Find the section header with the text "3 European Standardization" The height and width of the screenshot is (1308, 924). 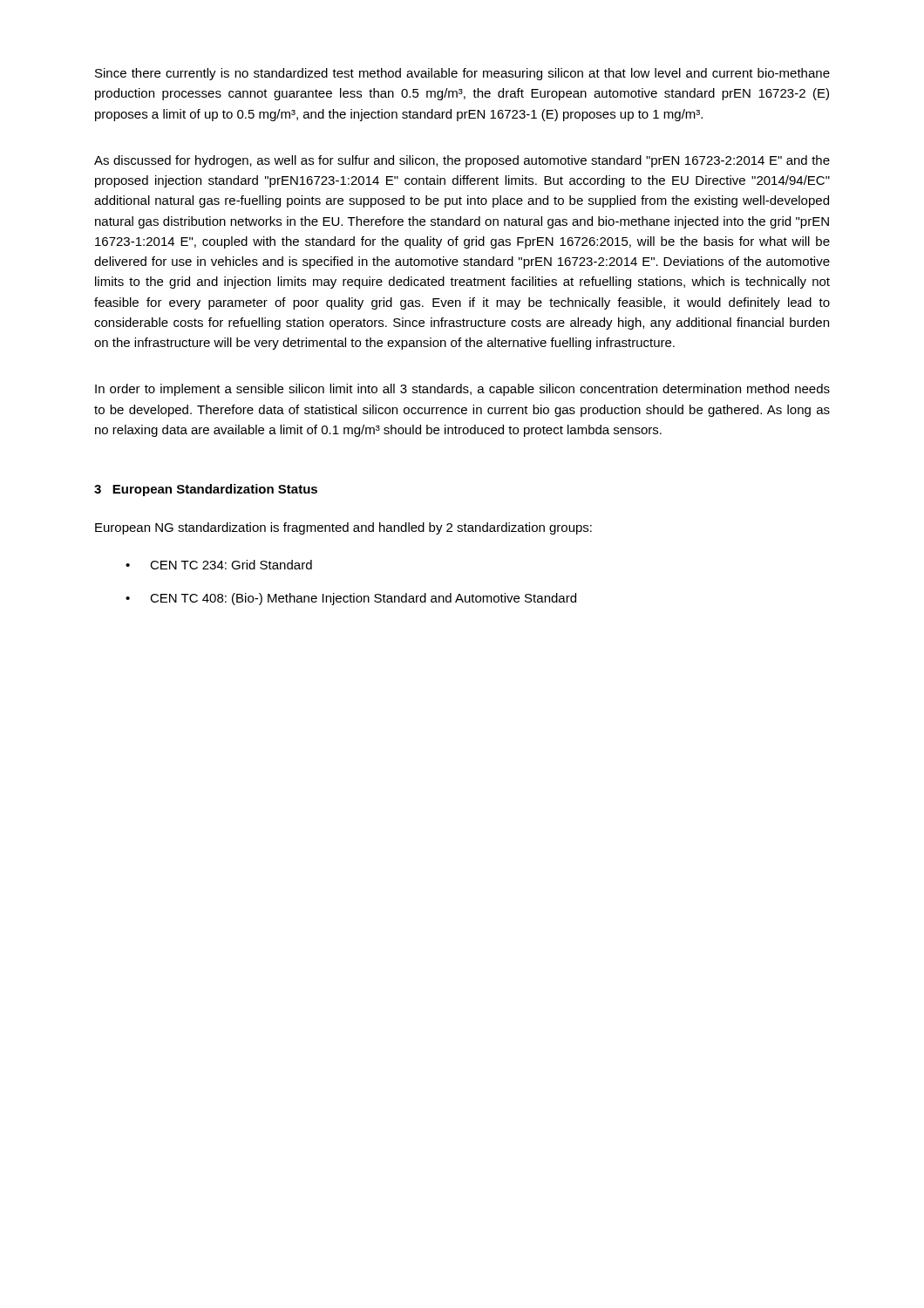pos(206,489)
